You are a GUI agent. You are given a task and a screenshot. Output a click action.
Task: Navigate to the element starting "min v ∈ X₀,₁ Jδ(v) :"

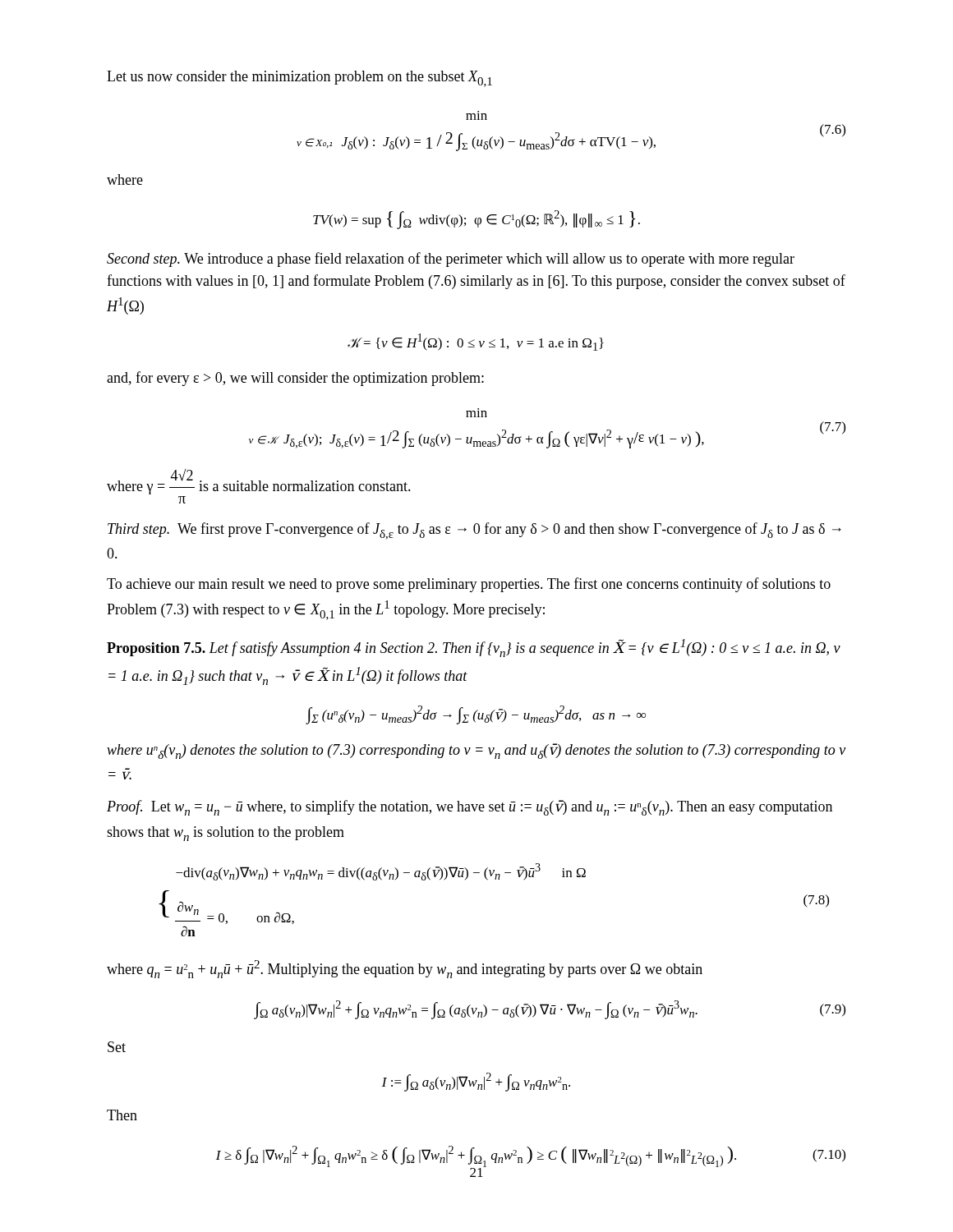pos(571,130)
